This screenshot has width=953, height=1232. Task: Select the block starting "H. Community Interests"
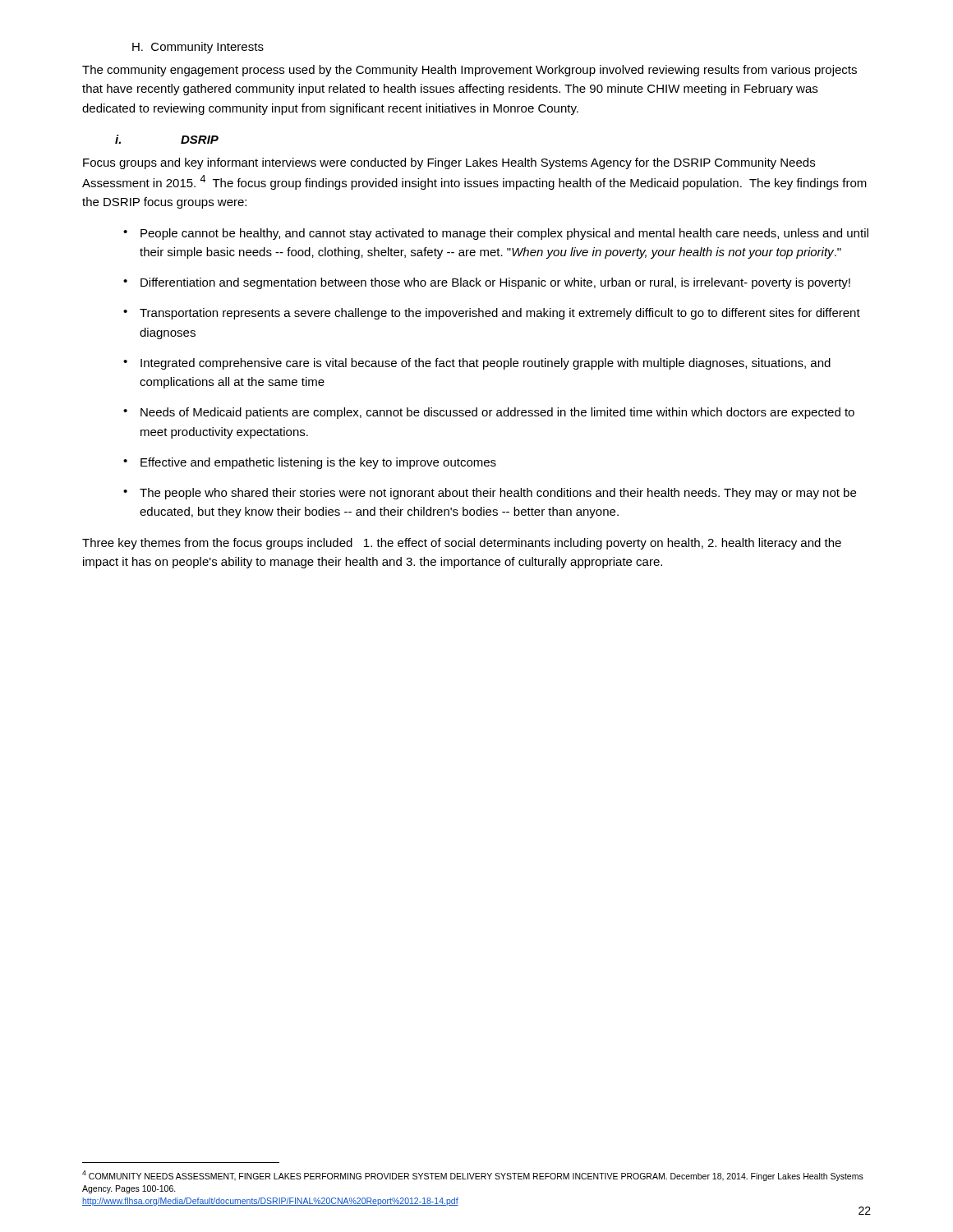[198, 46]
